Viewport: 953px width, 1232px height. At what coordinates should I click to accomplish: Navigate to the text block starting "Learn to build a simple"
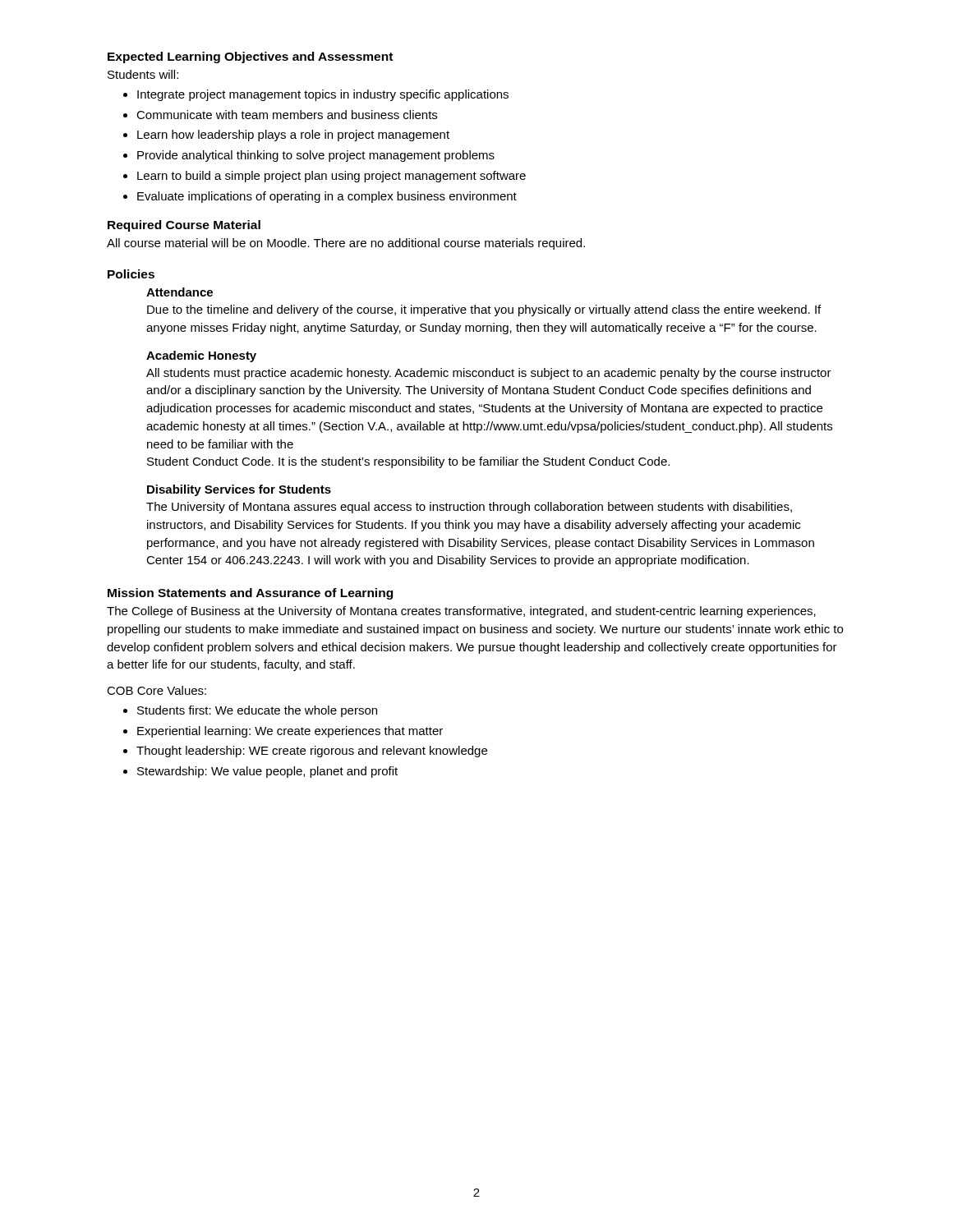(331, 175)
